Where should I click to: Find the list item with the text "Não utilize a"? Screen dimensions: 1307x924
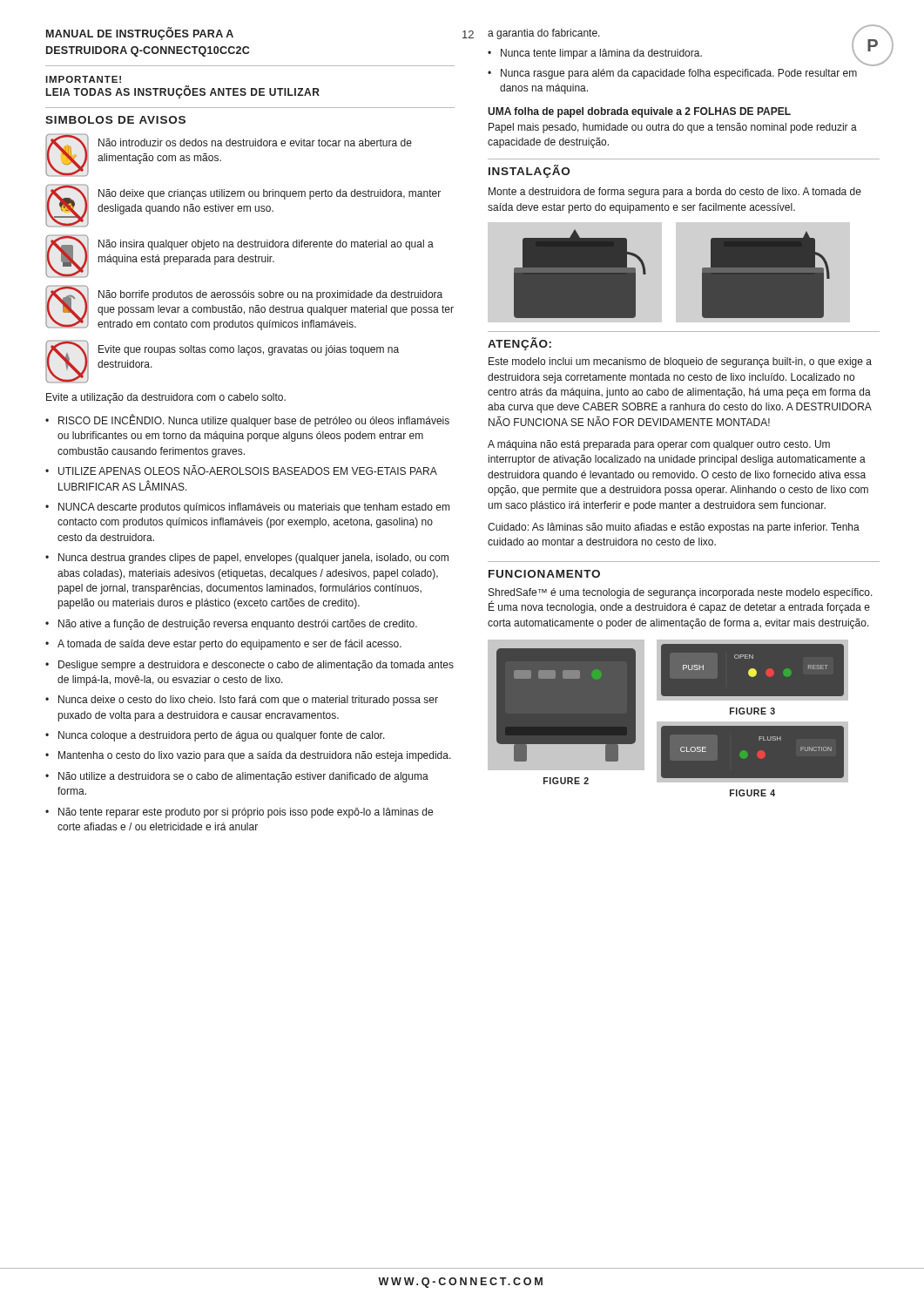pos(243,784)
